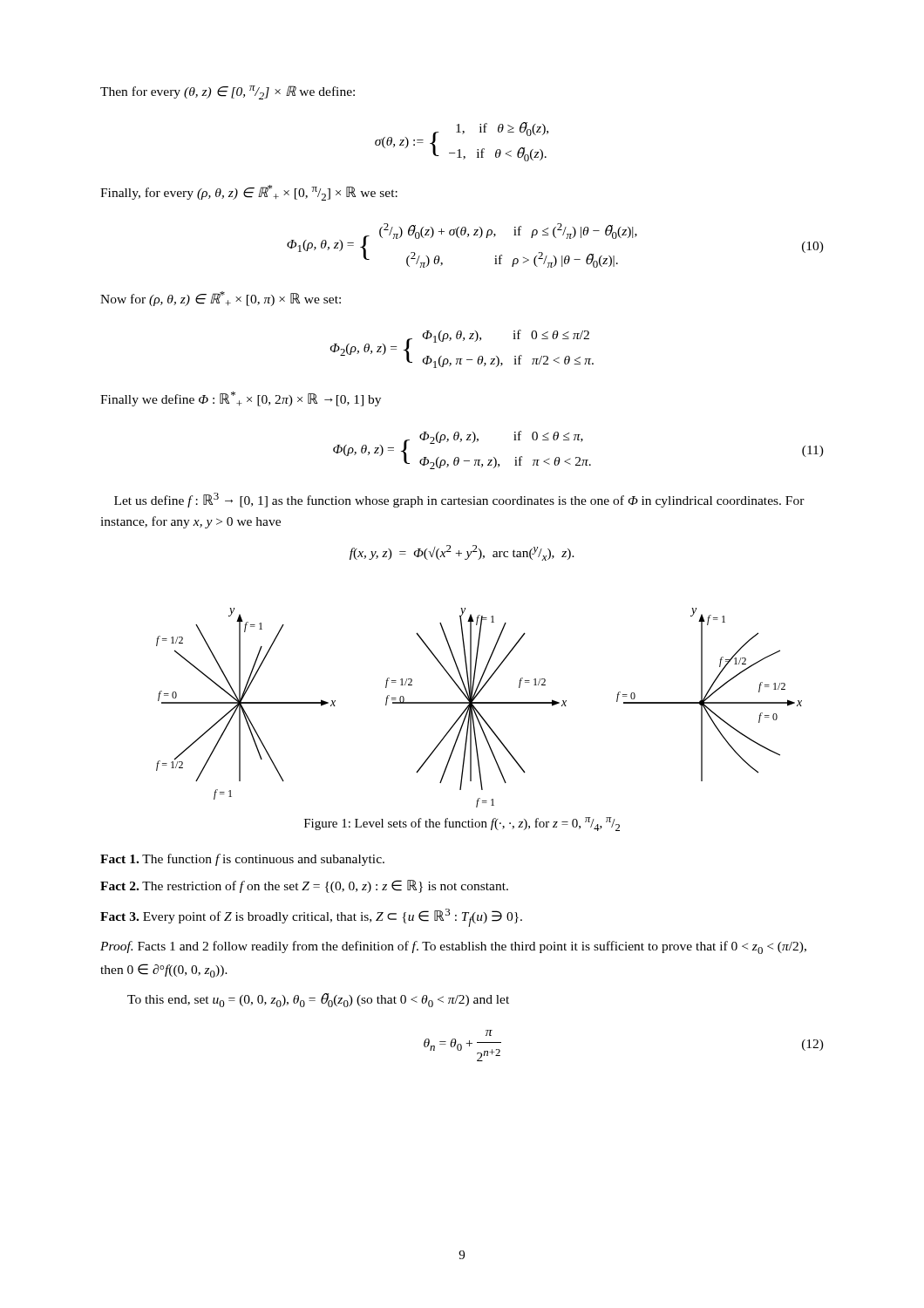Click the passage that begins "Finally, for every (ρ, θ, z) ∈"

(249, 192)
